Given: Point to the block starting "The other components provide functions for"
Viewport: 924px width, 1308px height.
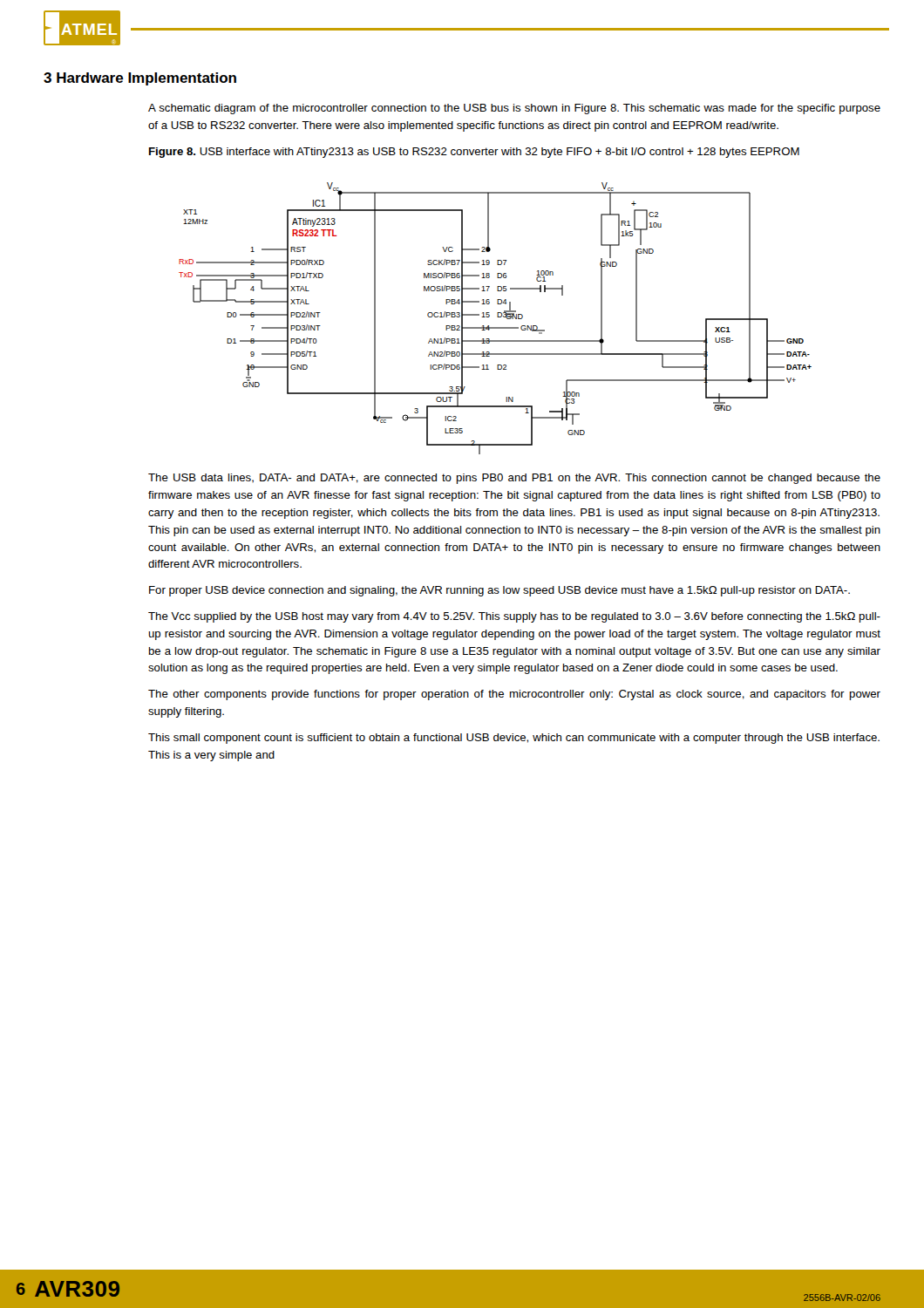Looking at the screenshot, I should (x=514, y=702).
